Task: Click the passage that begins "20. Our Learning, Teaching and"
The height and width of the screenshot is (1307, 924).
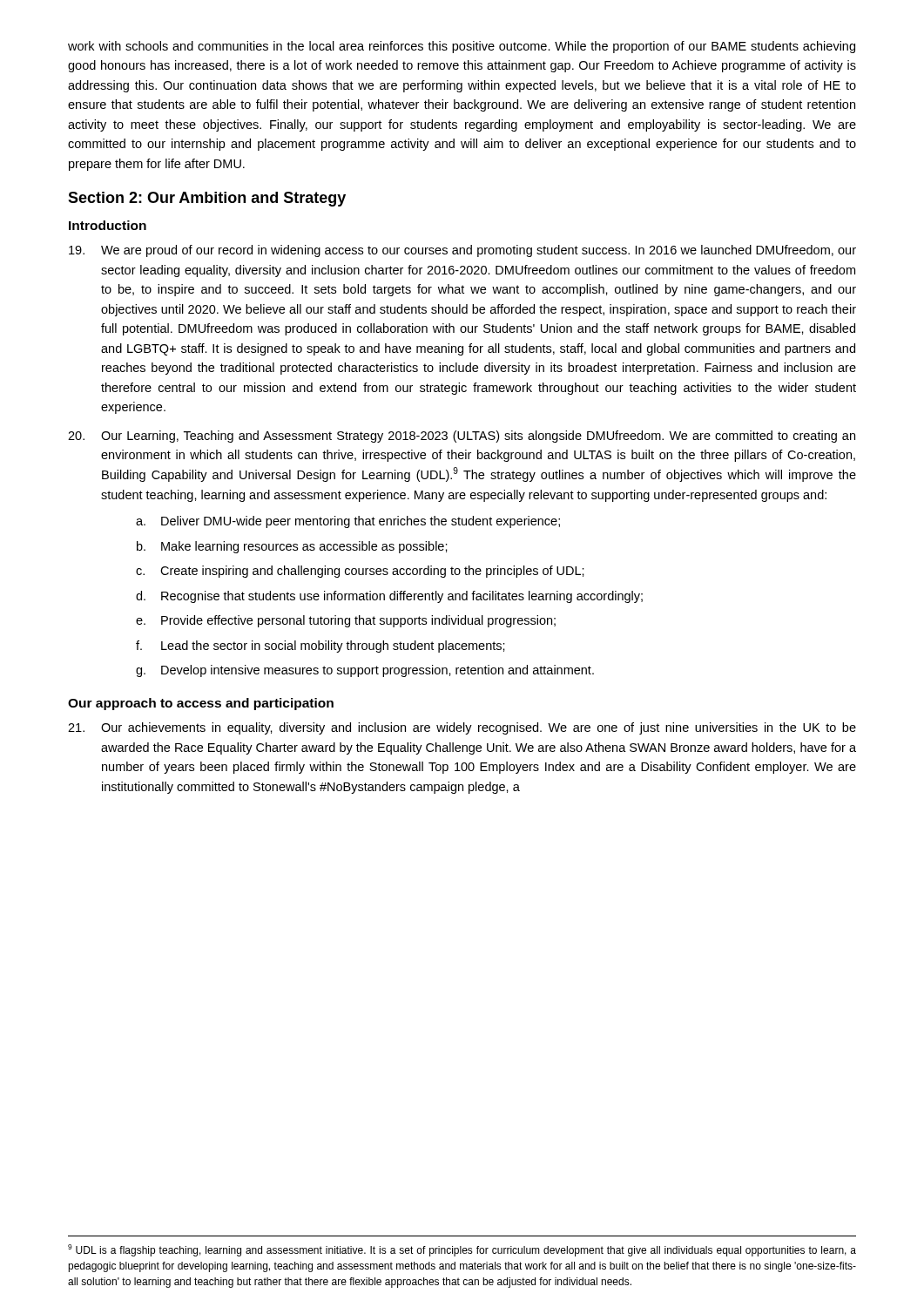Action: click(x=462, y=556)
